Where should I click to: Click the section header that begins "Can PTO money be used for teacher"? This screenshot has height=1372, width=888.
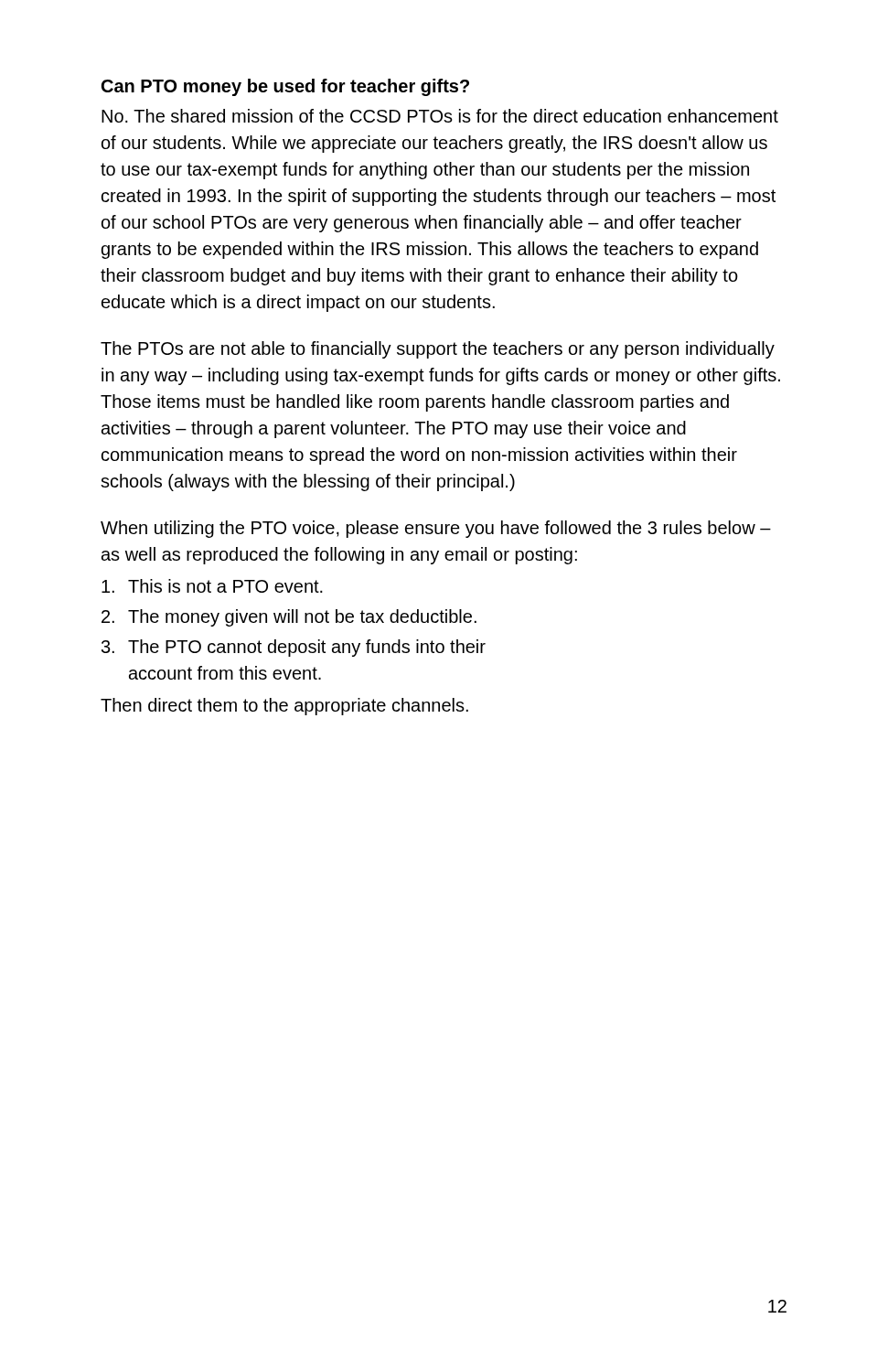tap(285, 86)
